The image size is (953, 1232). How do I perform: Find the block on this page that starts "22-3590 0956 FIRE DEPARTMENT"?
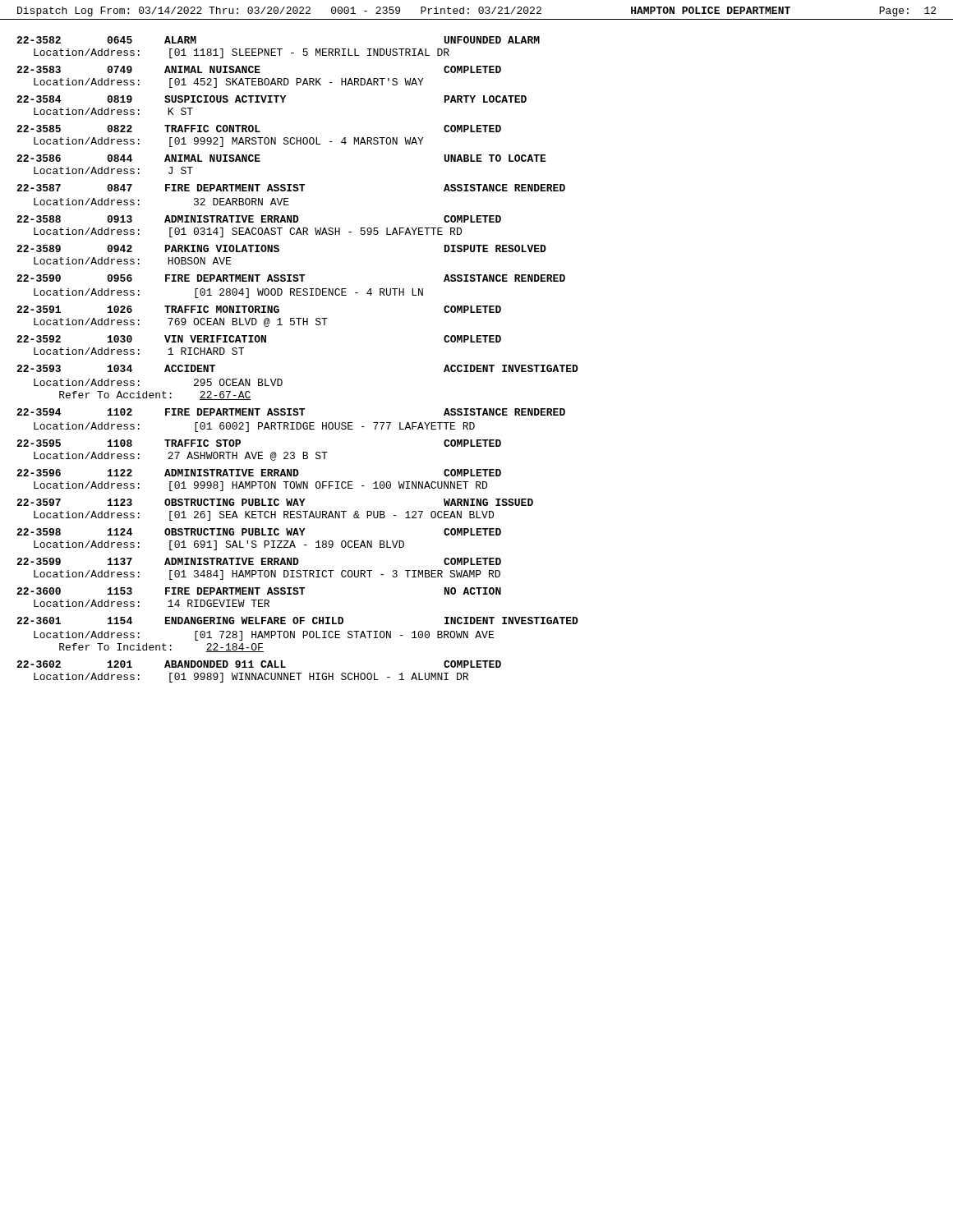pos(476,286)
